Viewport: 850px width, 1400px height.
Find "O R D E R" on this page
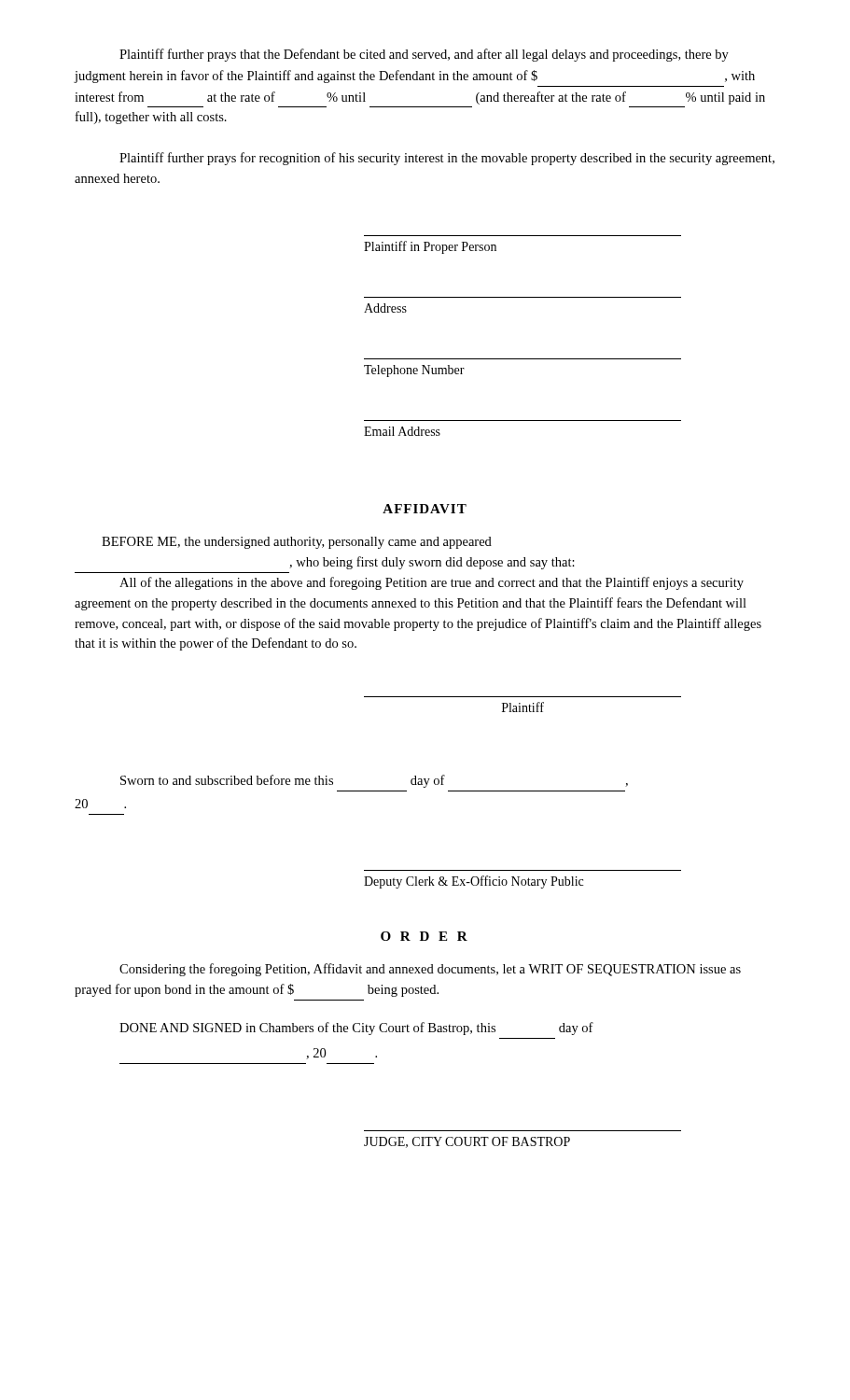(425, 936)
